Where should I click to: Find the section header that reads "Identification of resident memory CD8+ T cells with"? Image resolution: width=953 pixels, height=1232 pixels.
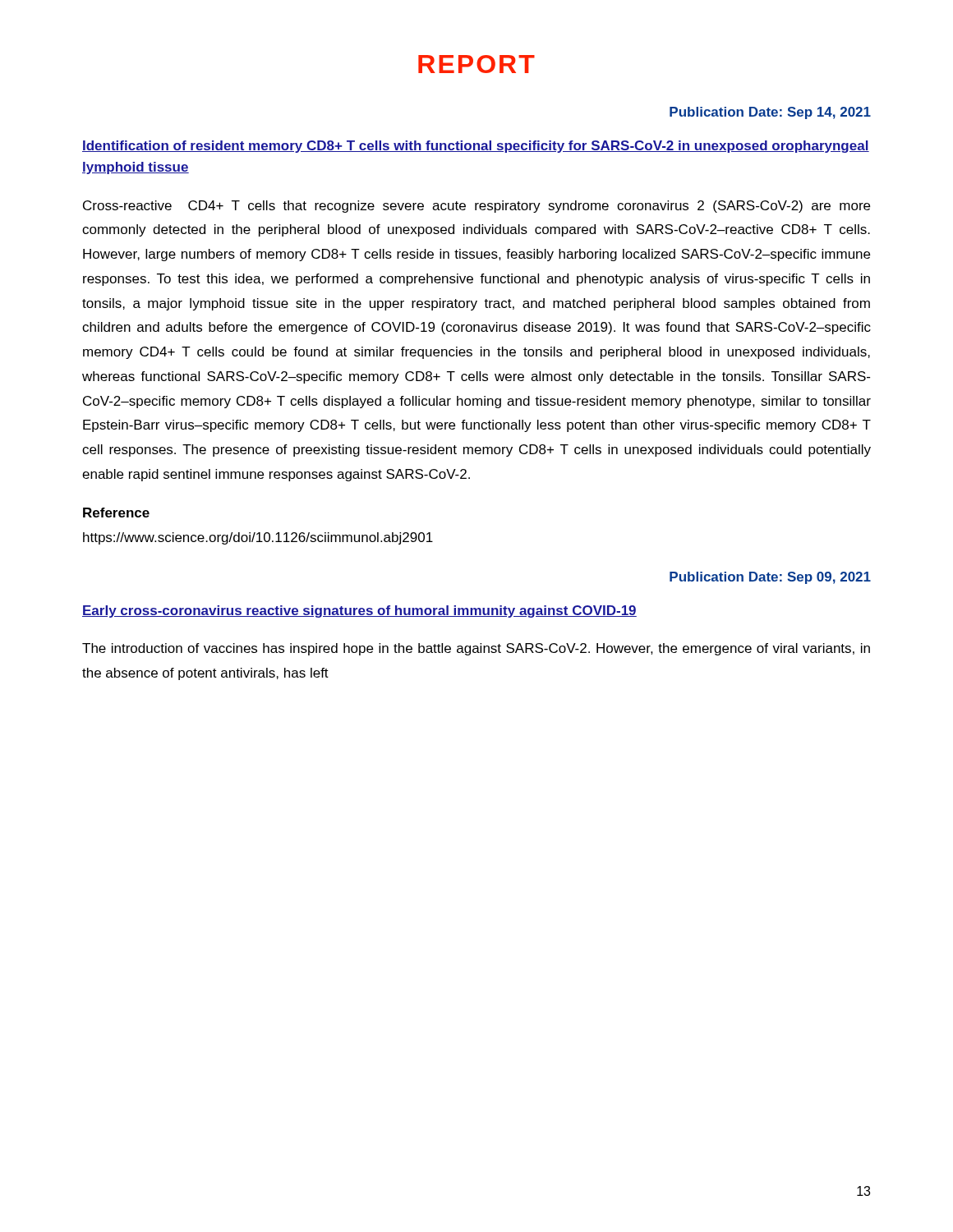pyautogui.click(x=475, y=157)
